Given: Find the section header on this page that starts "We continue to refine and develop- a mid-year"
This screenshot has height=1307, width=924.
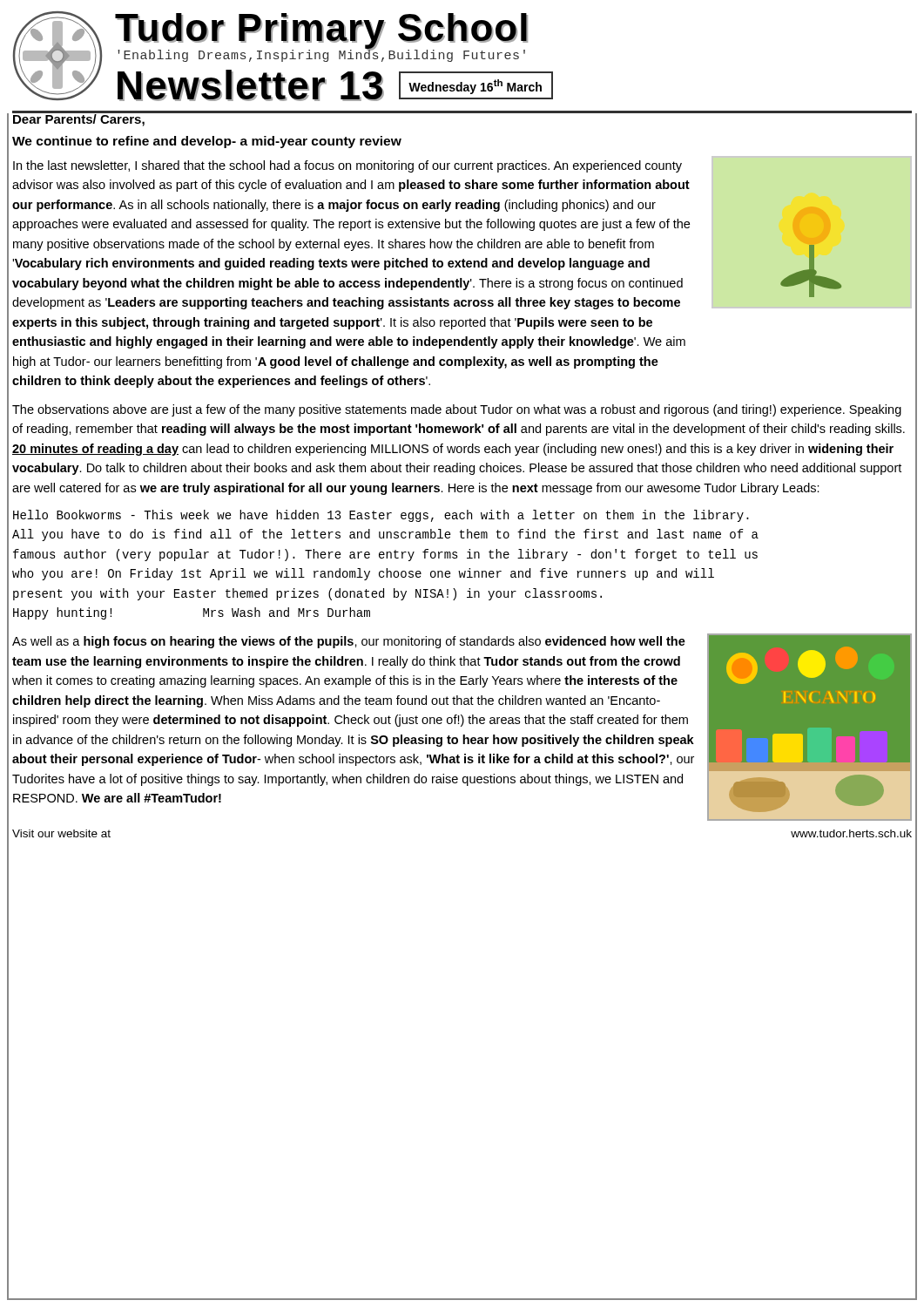Looking at the screenshot, I should click(x=207, y=141).
